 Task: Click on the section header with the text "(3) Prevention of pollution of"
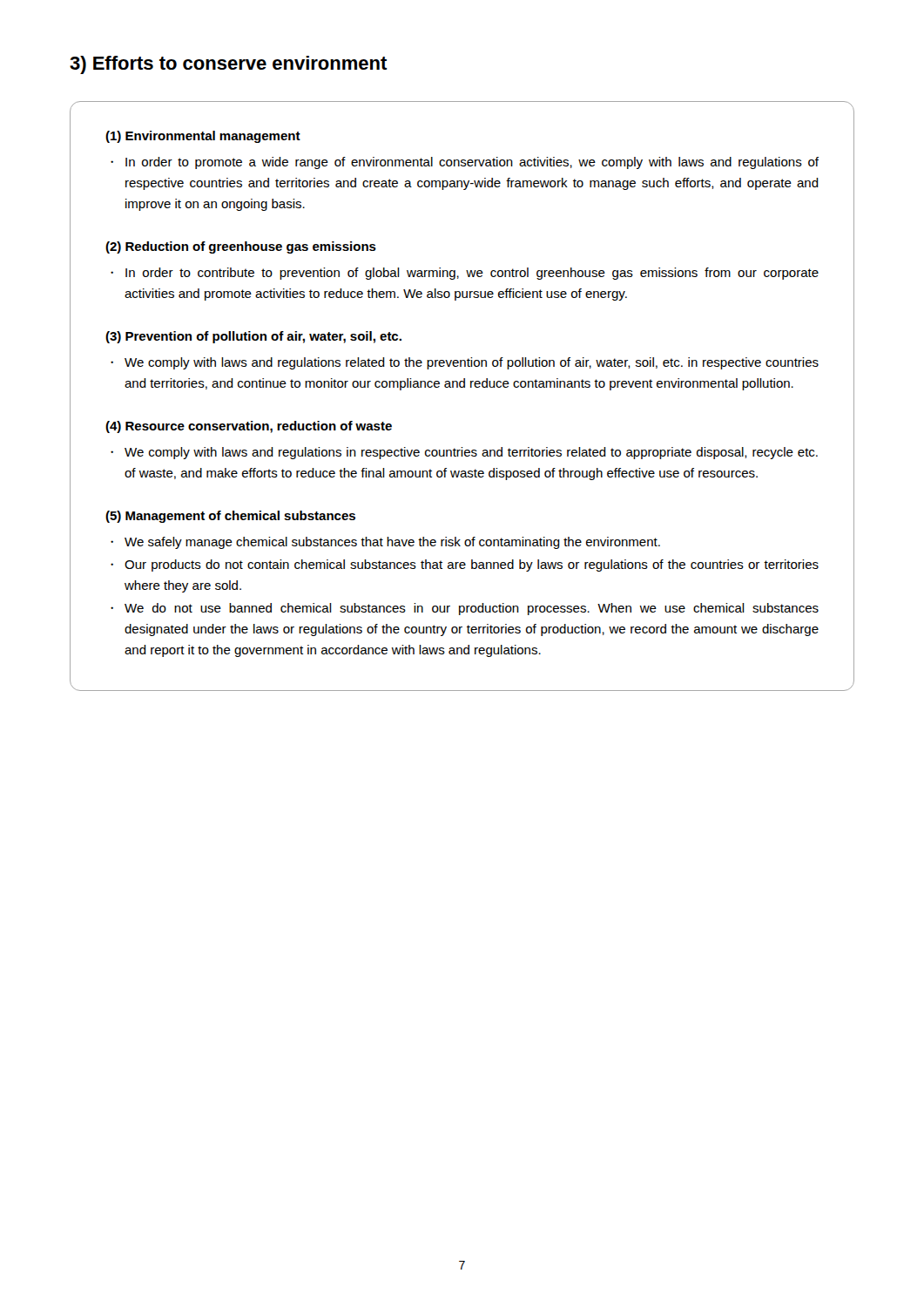(x=254, y=336)
